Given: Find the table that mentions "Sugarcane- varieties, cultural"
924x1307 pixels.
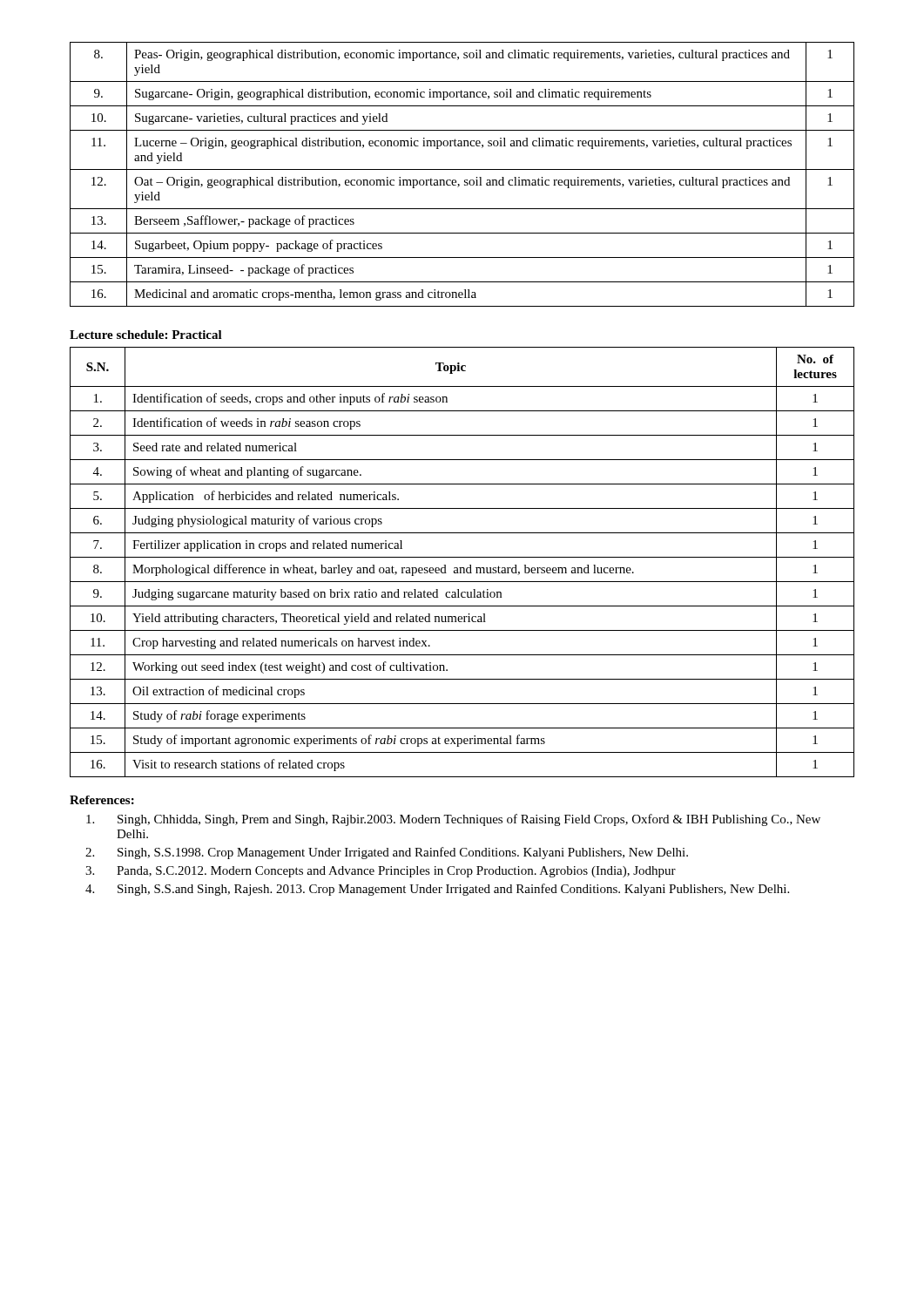Looking at the screenshot, I should tap(462, 174).
